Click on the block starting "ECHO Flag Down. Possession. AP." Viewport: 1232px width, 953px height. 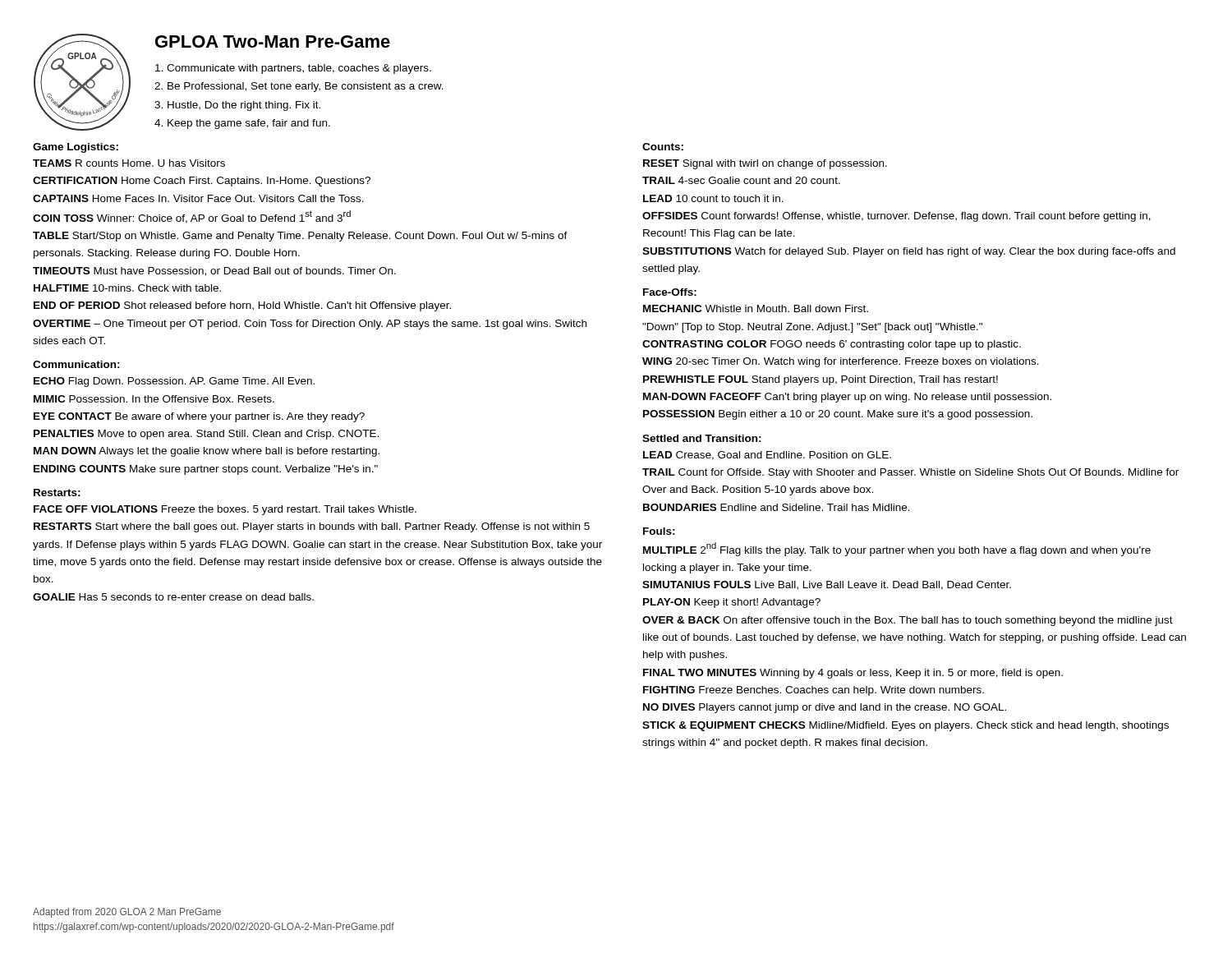tap(320, 425)
